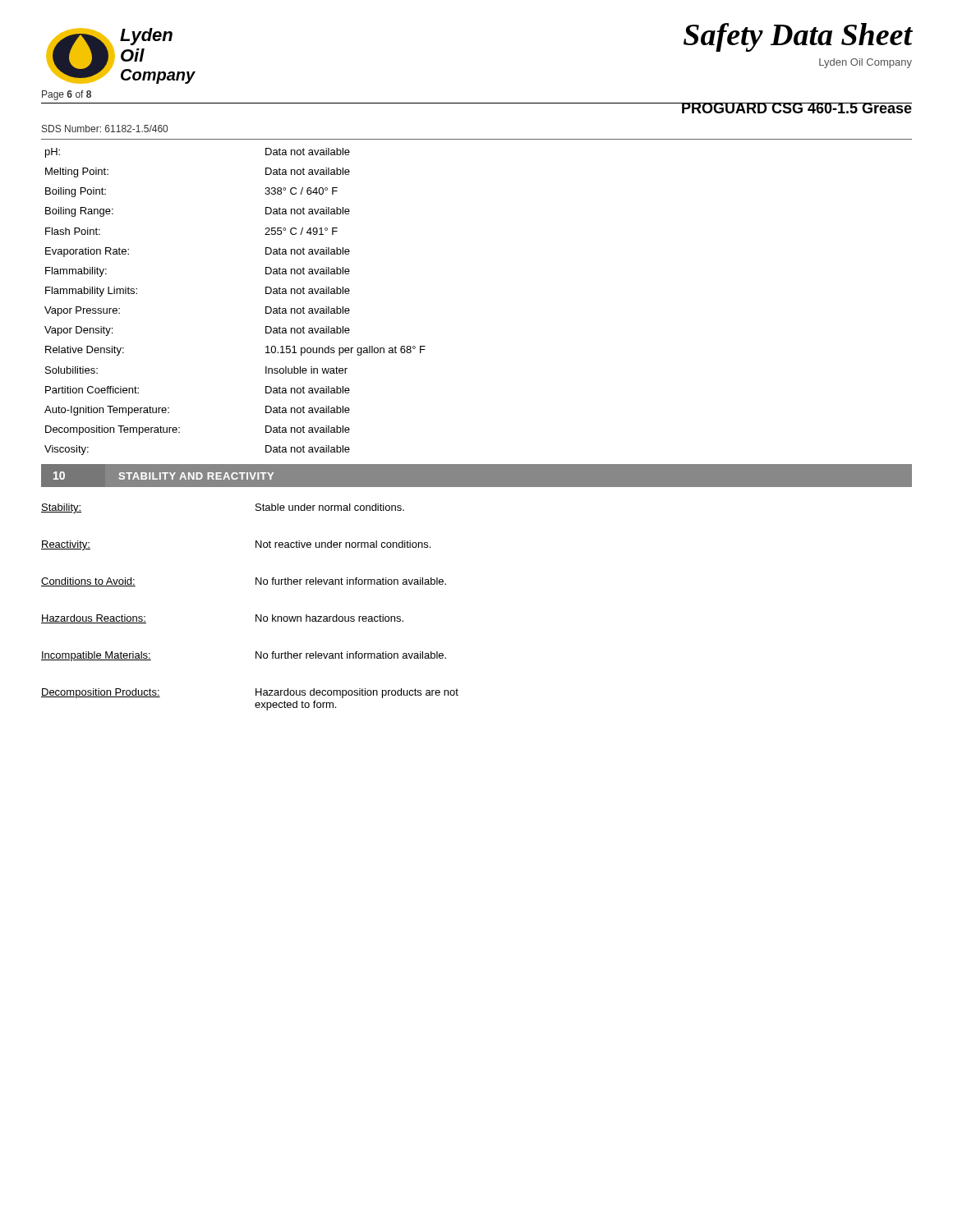Click on the passage starting "Reactivity: Not reactive under normal conditions."

tap(65, 546)
